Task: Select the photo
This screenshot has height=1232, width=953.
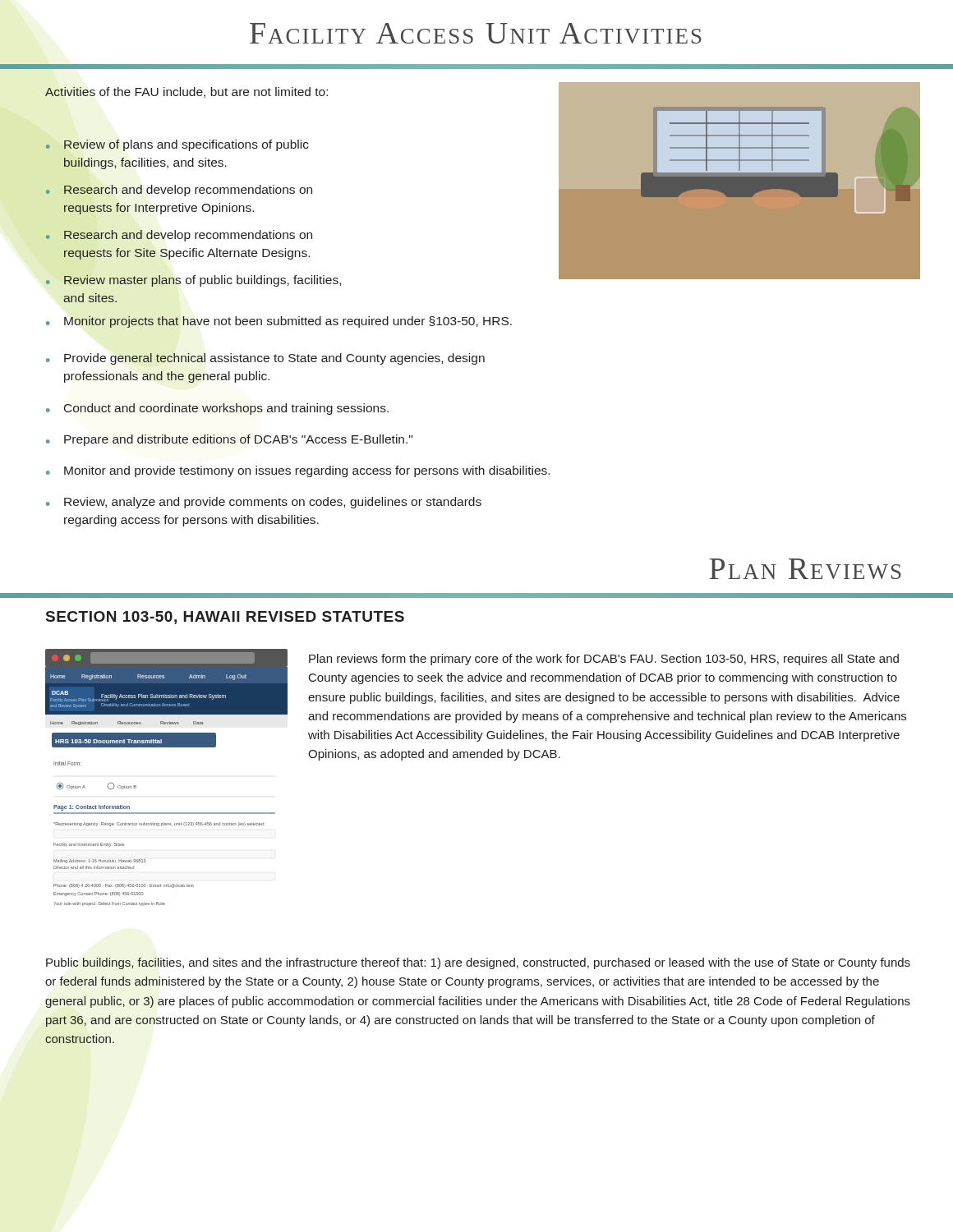Action: coord(739,181)
